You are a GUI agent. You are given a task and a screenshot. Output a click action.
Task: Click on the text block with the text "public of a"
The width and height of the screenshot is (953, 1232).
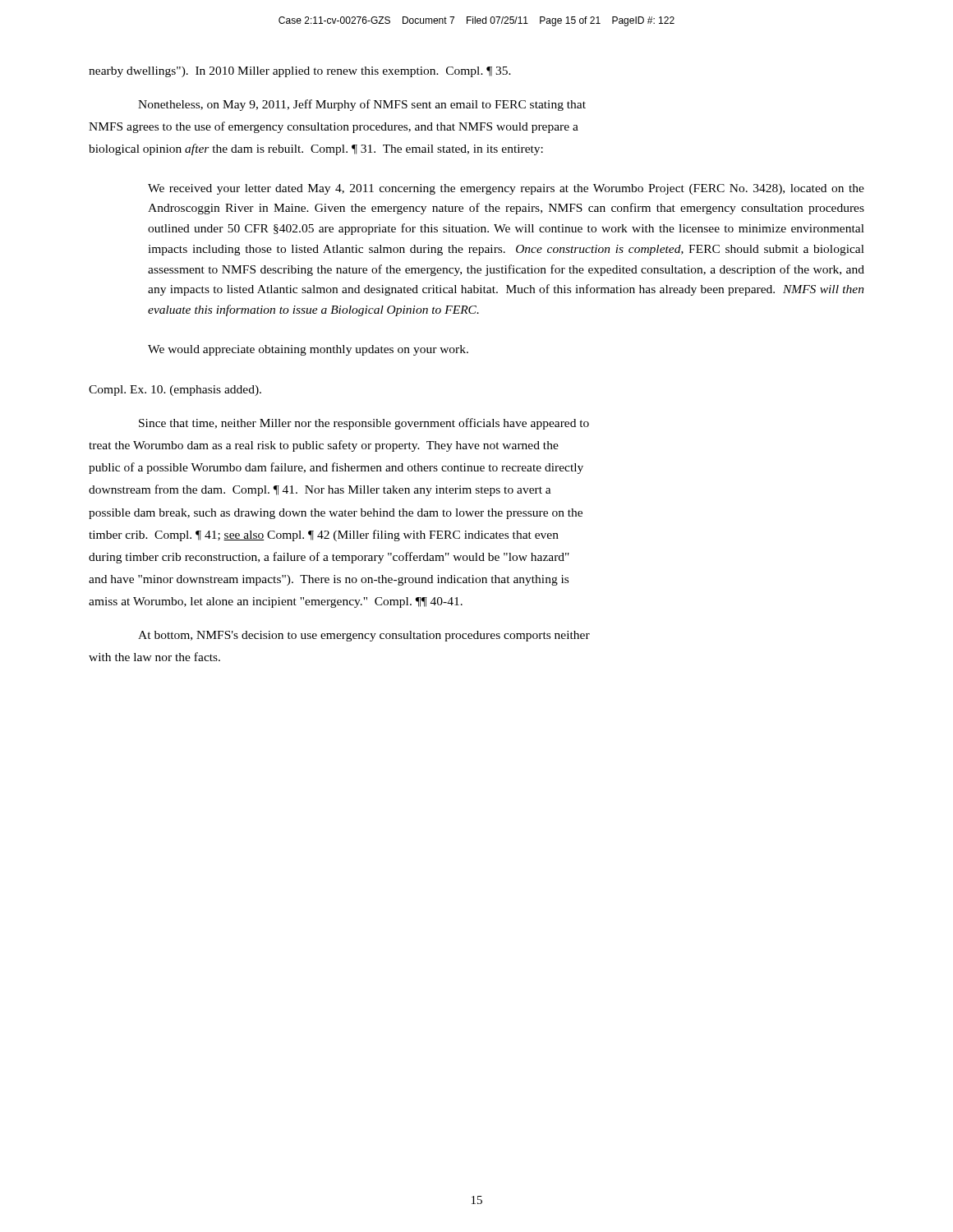pos(336,467)
